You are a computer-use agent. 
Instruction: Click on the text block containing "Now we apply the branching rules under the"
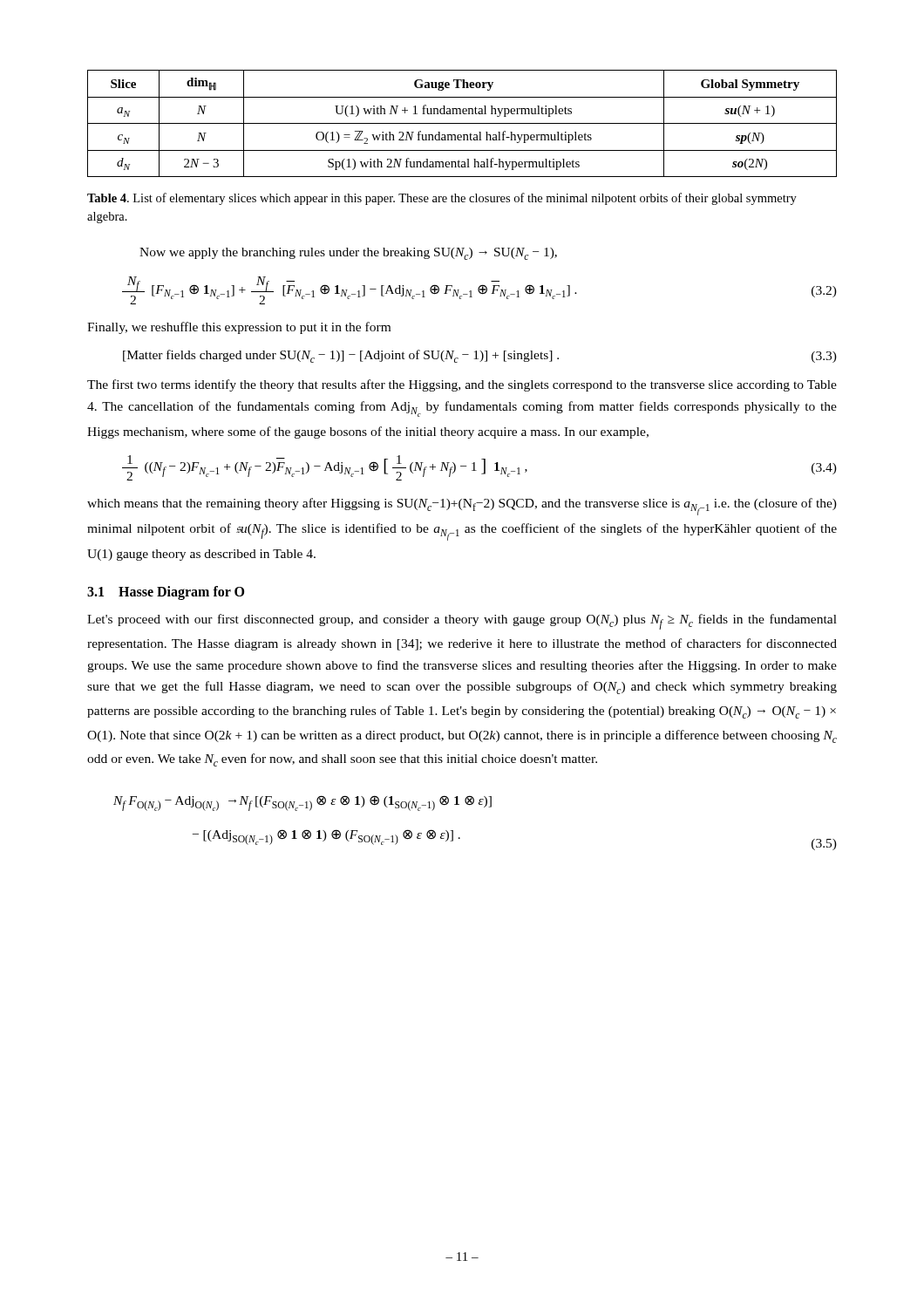349,253
